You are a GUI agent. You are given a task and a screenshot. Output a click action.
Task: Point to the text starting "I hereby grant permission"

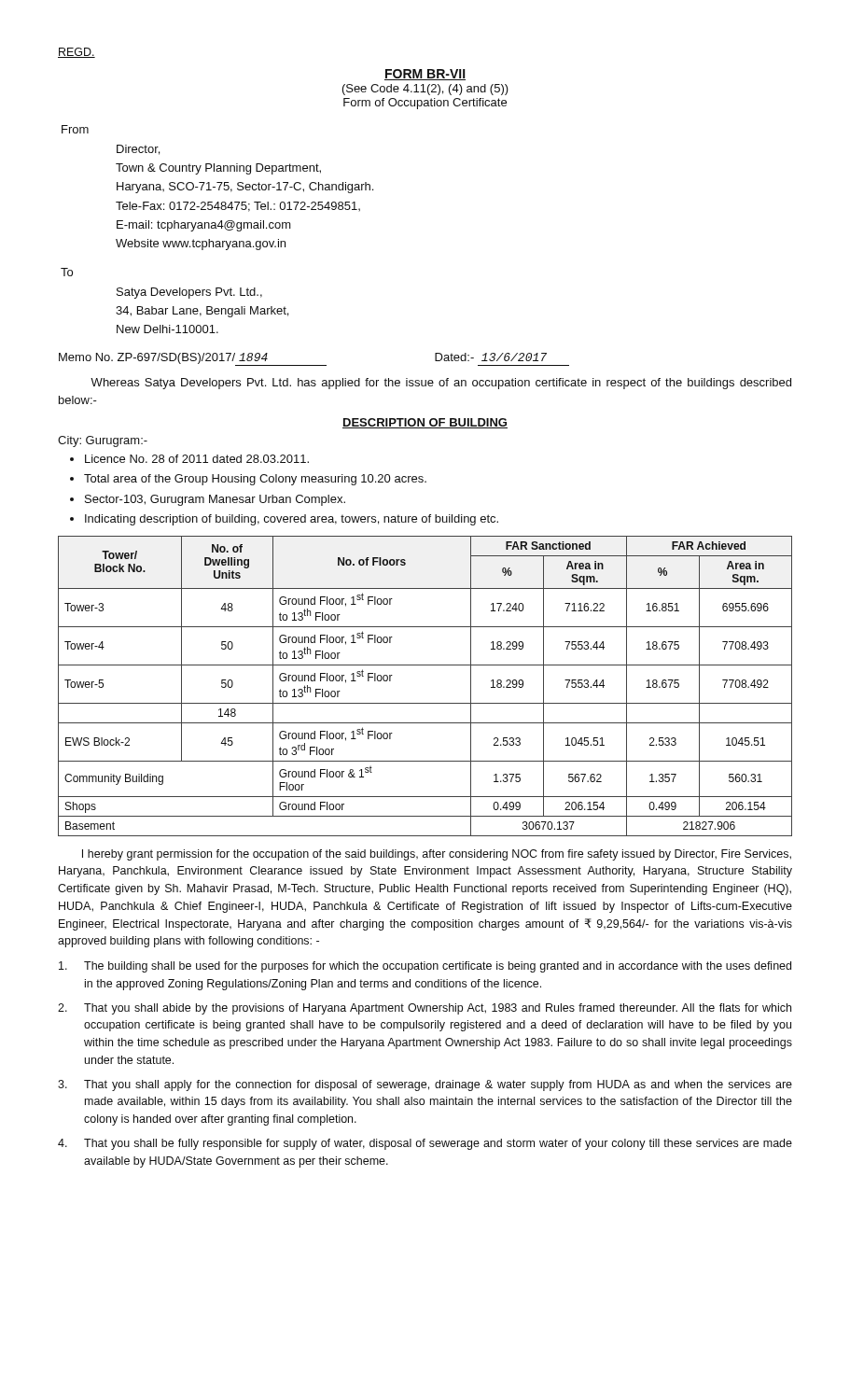[425, 897]
